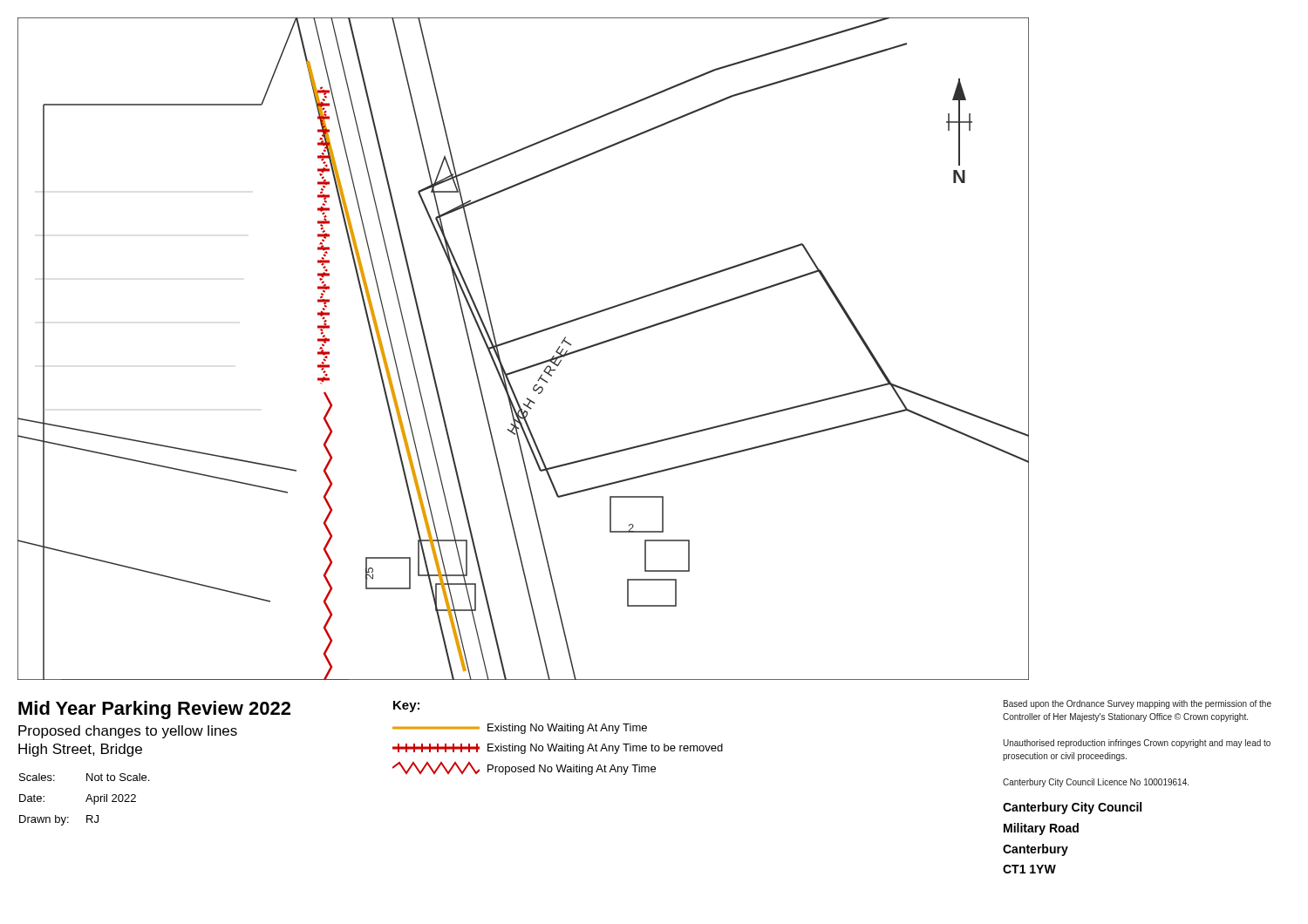Find a footnote

1137,743
